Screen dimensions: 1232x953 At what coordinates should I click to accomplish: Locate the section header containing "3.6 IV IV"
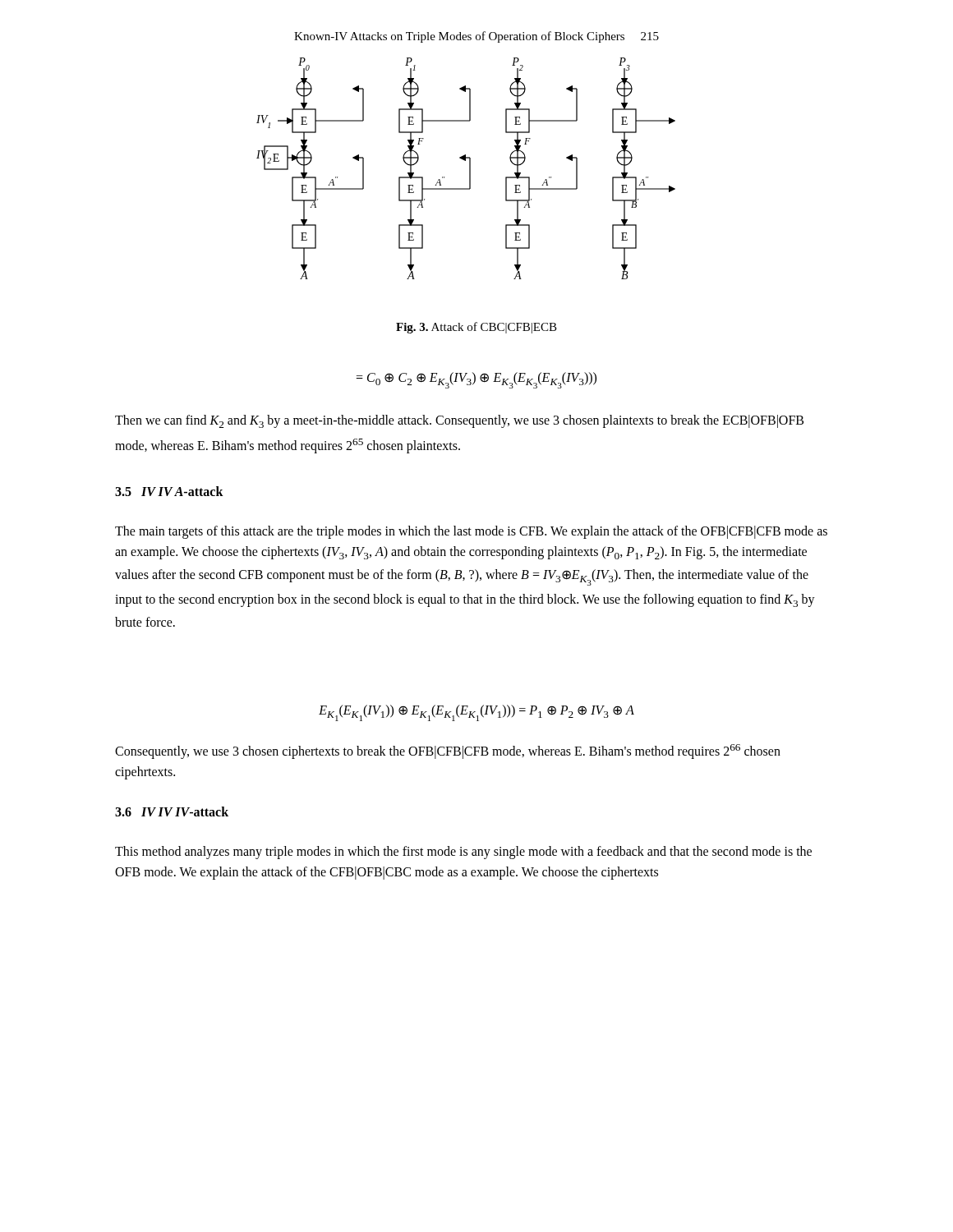172,812
